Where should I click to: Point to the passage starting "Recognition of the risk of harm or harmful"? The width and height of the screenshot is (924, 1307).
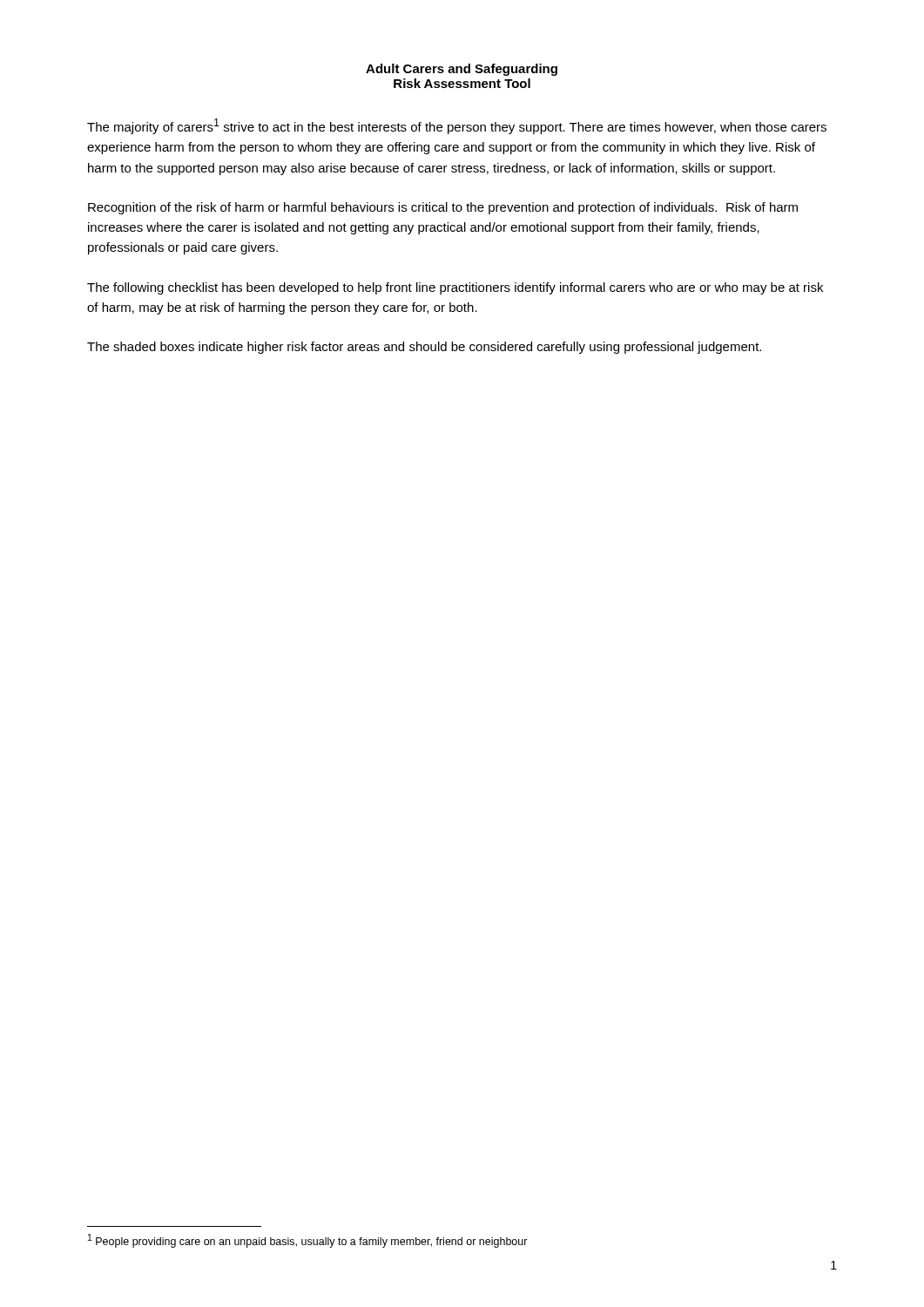(443, 227)
